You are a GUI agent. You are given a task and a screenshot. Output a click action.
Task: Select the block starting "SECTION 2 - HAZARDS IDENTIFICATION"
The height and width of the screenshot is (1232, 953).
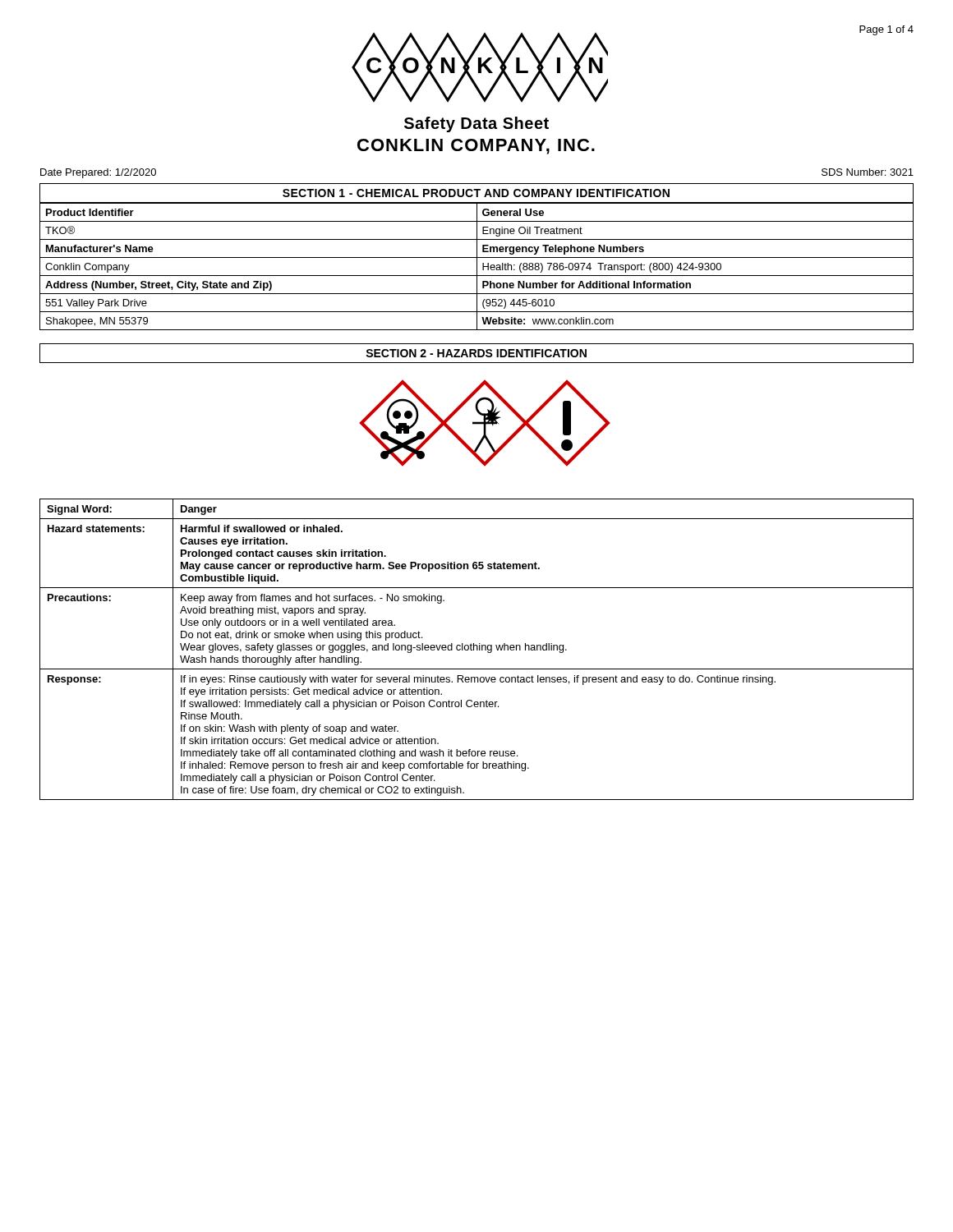[476, 353]
